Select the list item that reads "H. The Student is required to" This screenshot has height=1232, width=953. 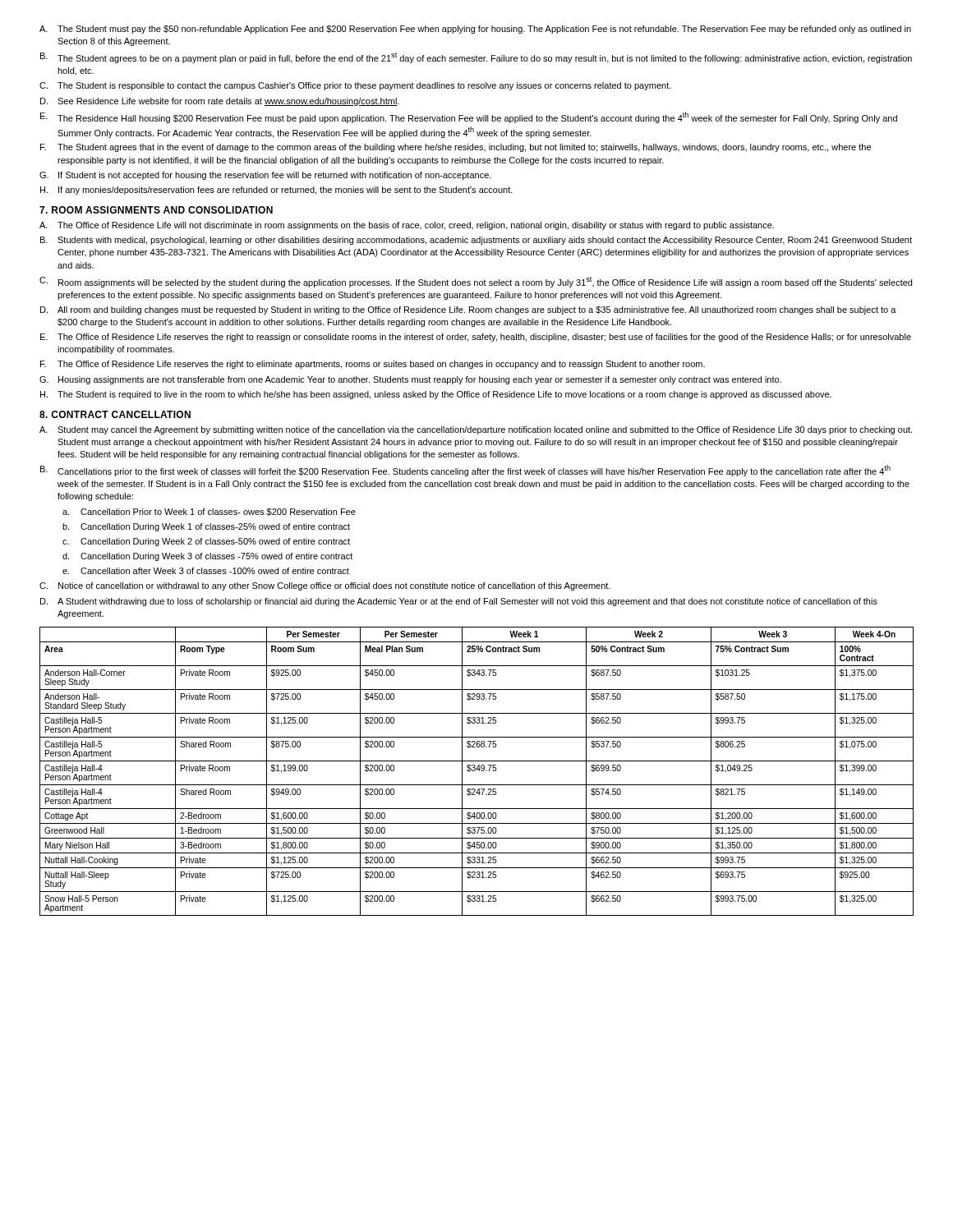click(476, 395)
